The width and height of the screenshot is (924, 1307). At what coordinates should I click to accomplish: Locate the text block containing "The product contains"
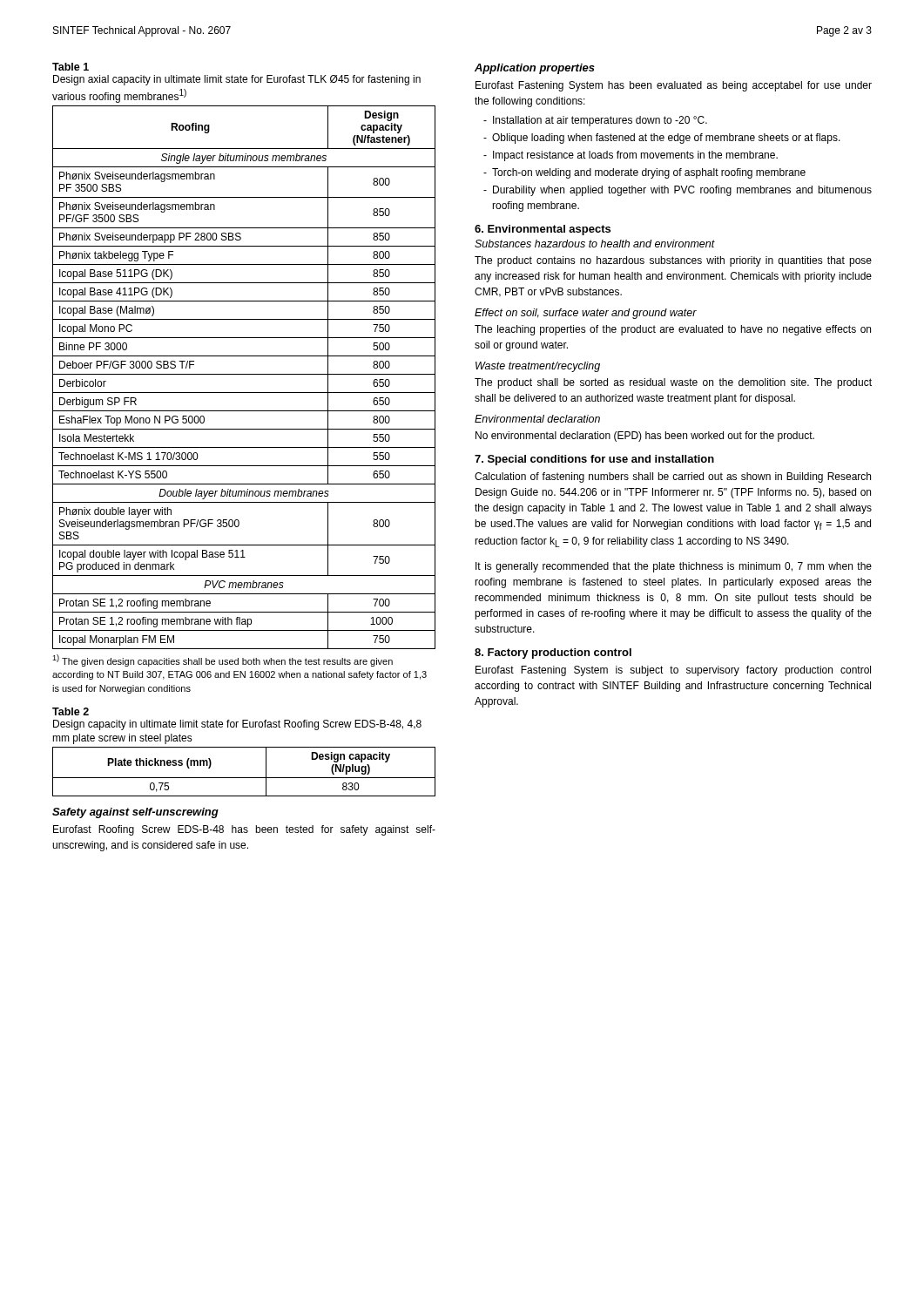pos(673,276)
